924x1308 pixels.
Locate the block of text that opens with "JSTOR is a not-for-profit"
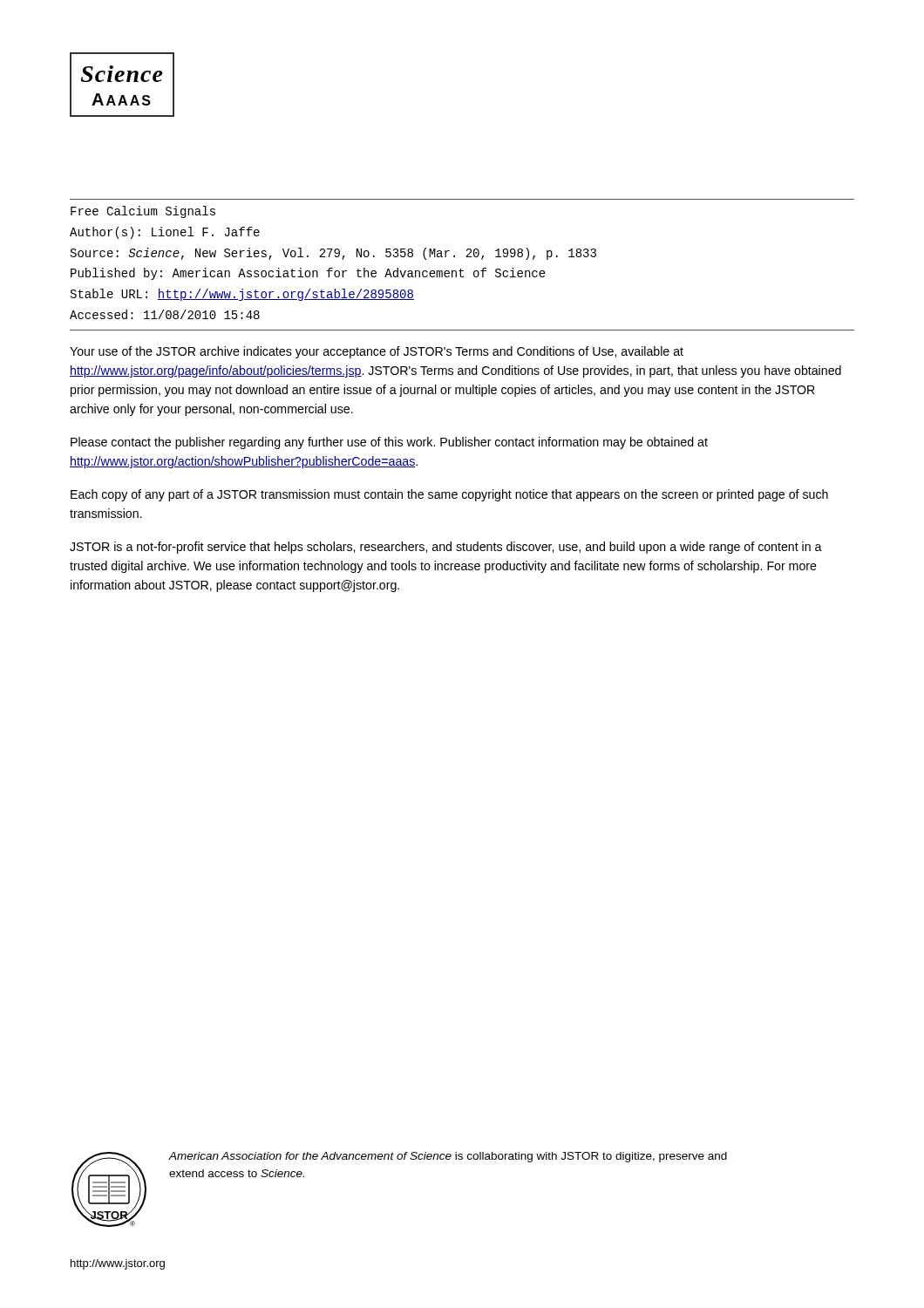(x=446, y=566)
